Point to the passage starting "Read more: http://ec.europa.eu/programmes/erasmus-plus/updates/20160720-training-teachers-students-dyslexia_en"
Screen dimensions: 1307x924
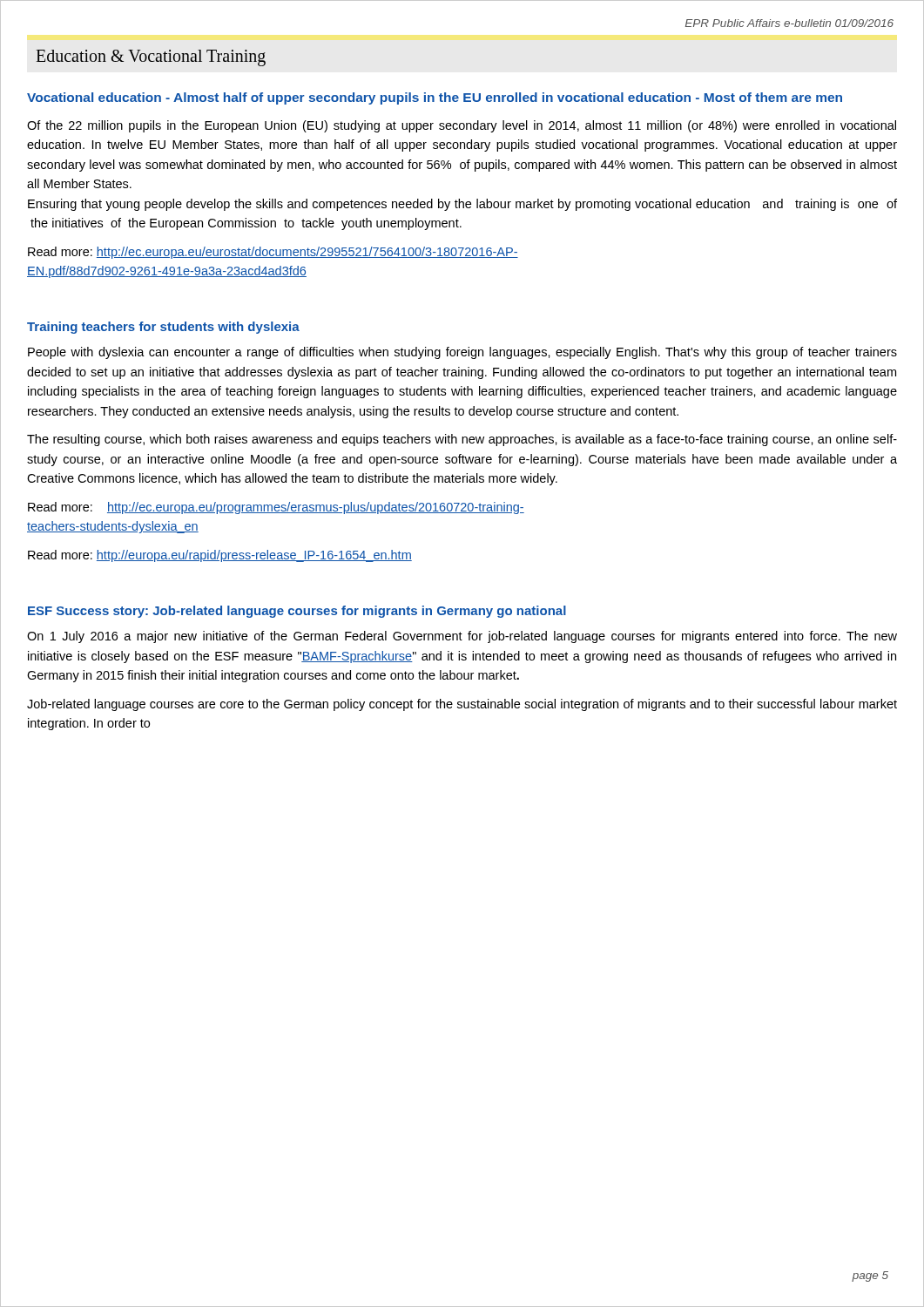click(275, 517)
